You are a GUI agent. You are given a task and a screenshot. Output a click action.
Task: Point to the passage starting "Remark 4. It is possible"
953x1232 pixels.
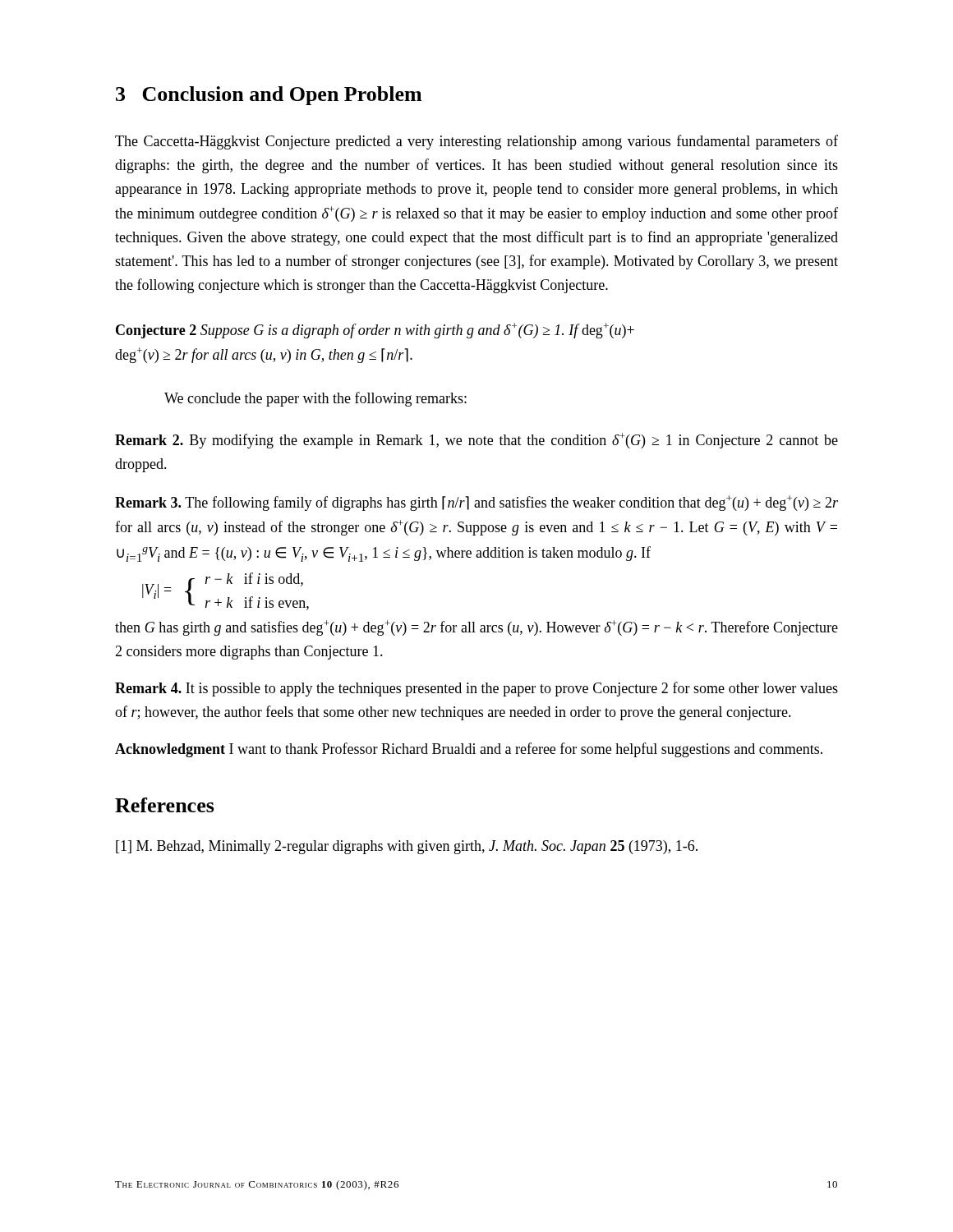(x=476, y=700)
